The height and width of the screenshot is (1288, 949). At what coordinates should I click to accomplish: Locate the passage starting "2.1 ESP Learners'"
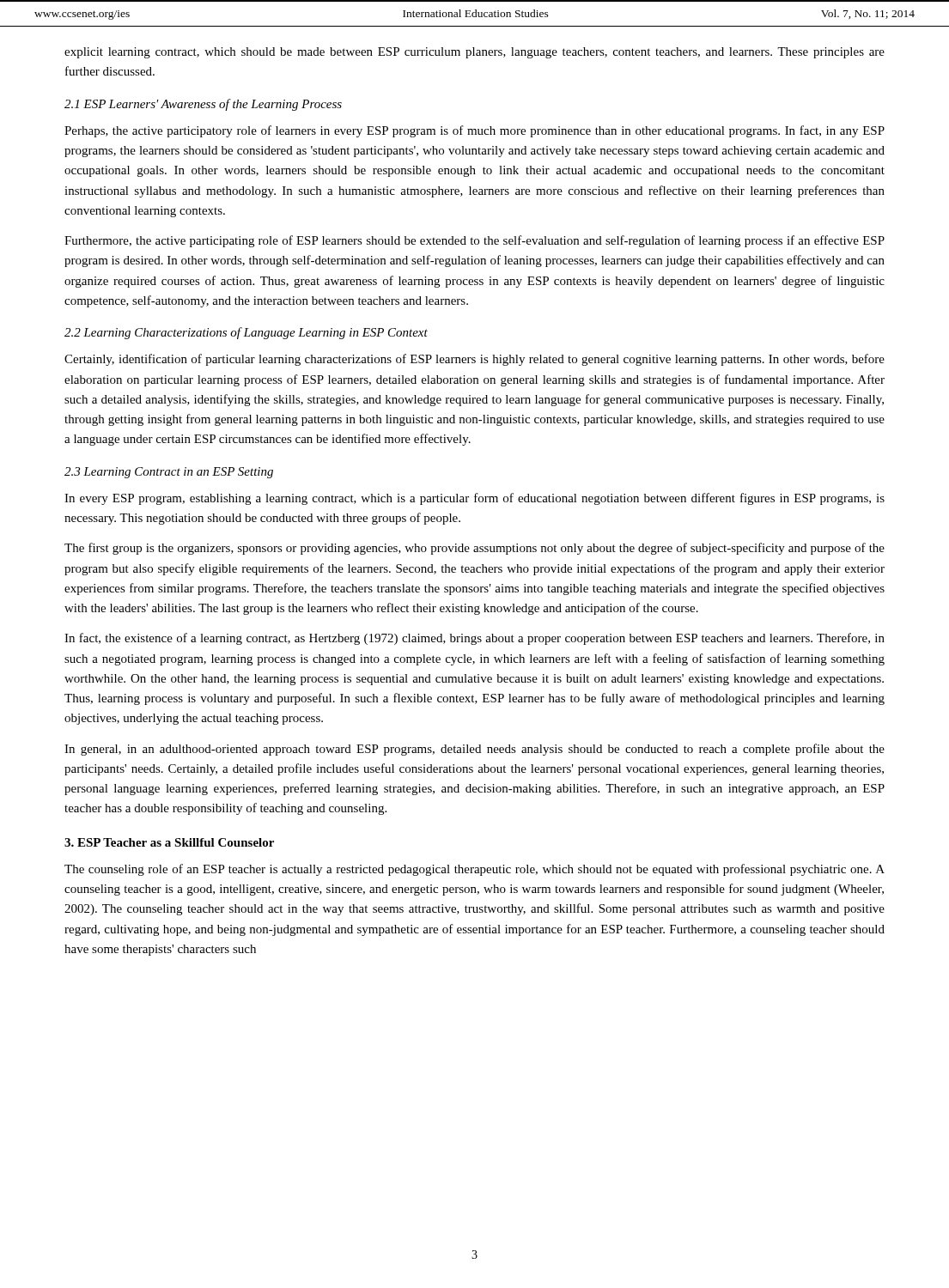pyautogui.click(x=203, y=105)
